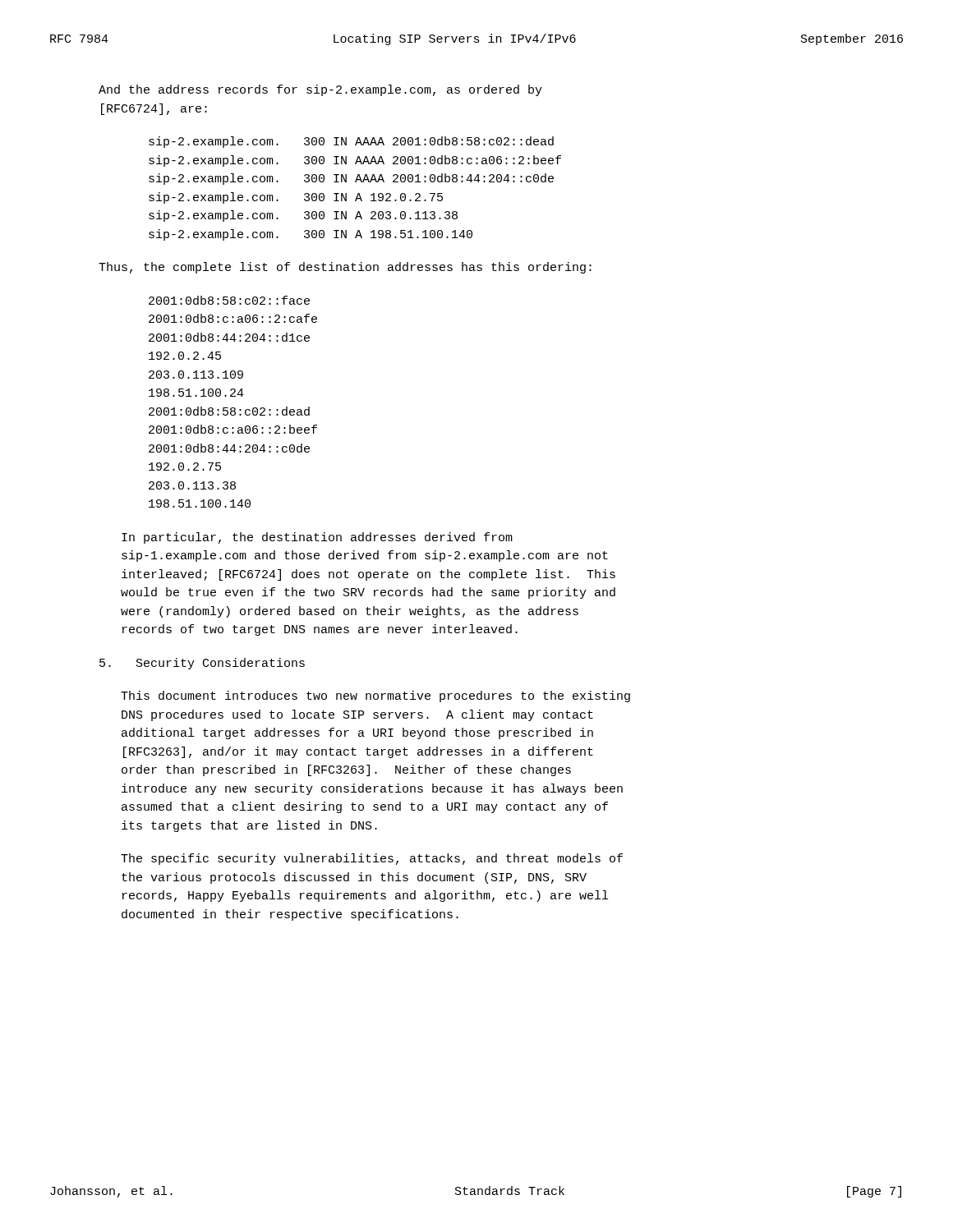The height and width of the screenshot is (1232, 953).
Task: Click on the text starting "And the address records for sip-2.example.com, as"
Action: tap(320, 100)
